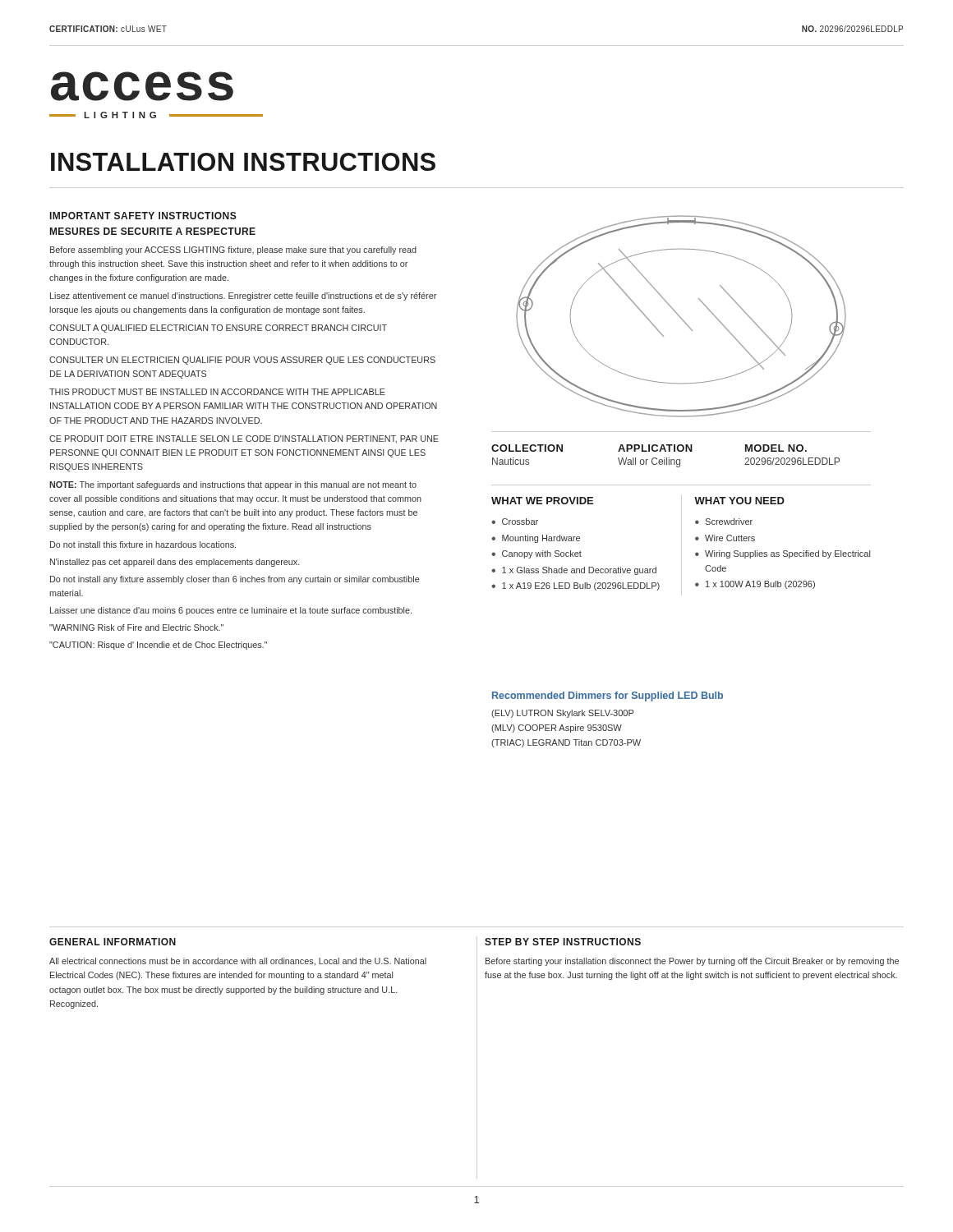Screen dimensions: 1232x953
Task: Where does it say "•1 x 100W A19 Bulb (20296)"?
Action: tap(755, 585)
